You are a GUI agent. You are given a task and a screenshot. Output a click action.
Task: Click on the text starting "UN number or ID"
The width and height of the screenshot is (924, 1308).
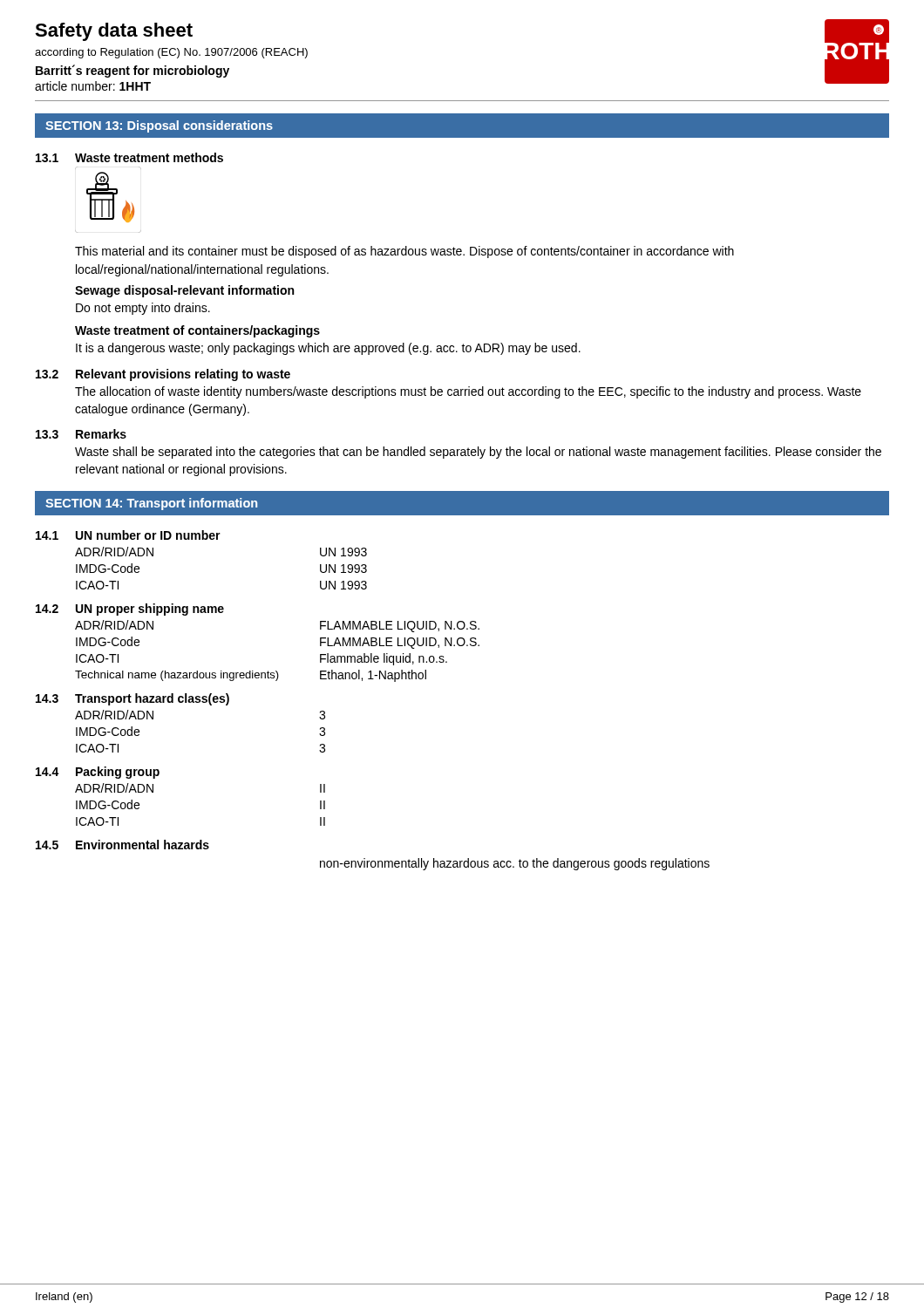click(148, 535)
